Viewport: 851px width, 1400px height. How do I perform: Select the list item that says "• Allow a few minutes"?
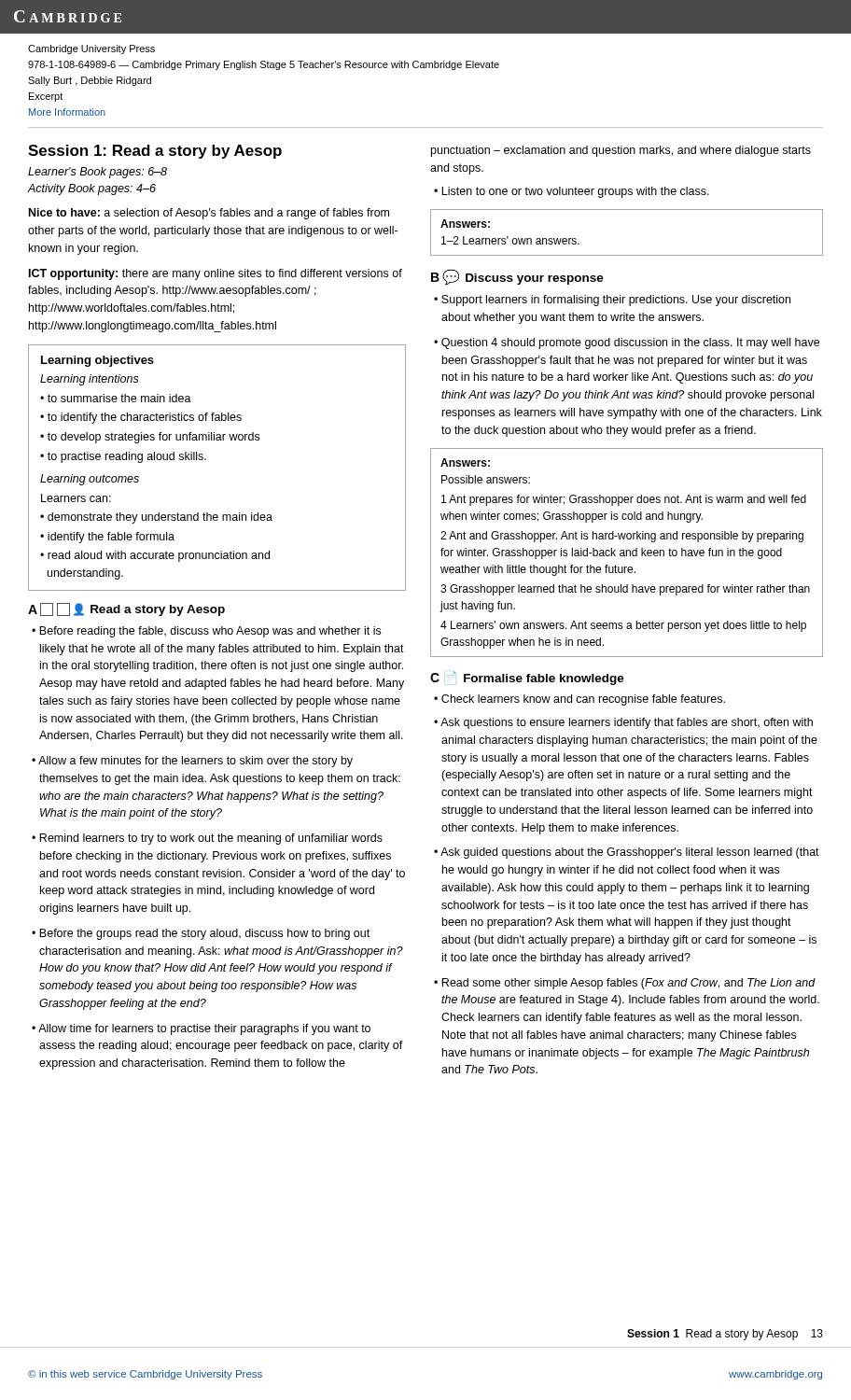216,787
